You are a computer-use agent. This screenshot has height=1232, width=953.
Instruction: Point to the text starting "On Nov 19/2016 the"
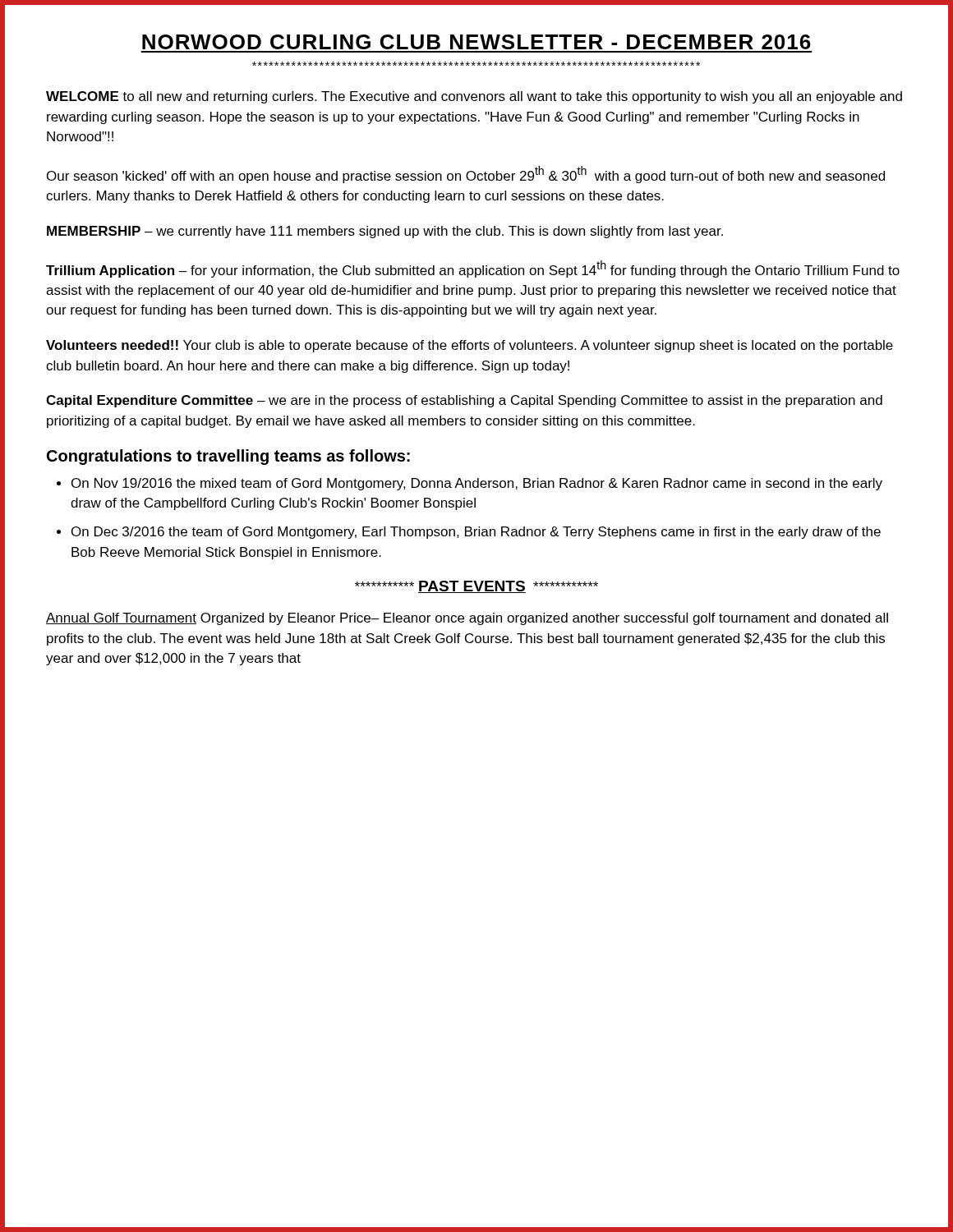[477, 493]
